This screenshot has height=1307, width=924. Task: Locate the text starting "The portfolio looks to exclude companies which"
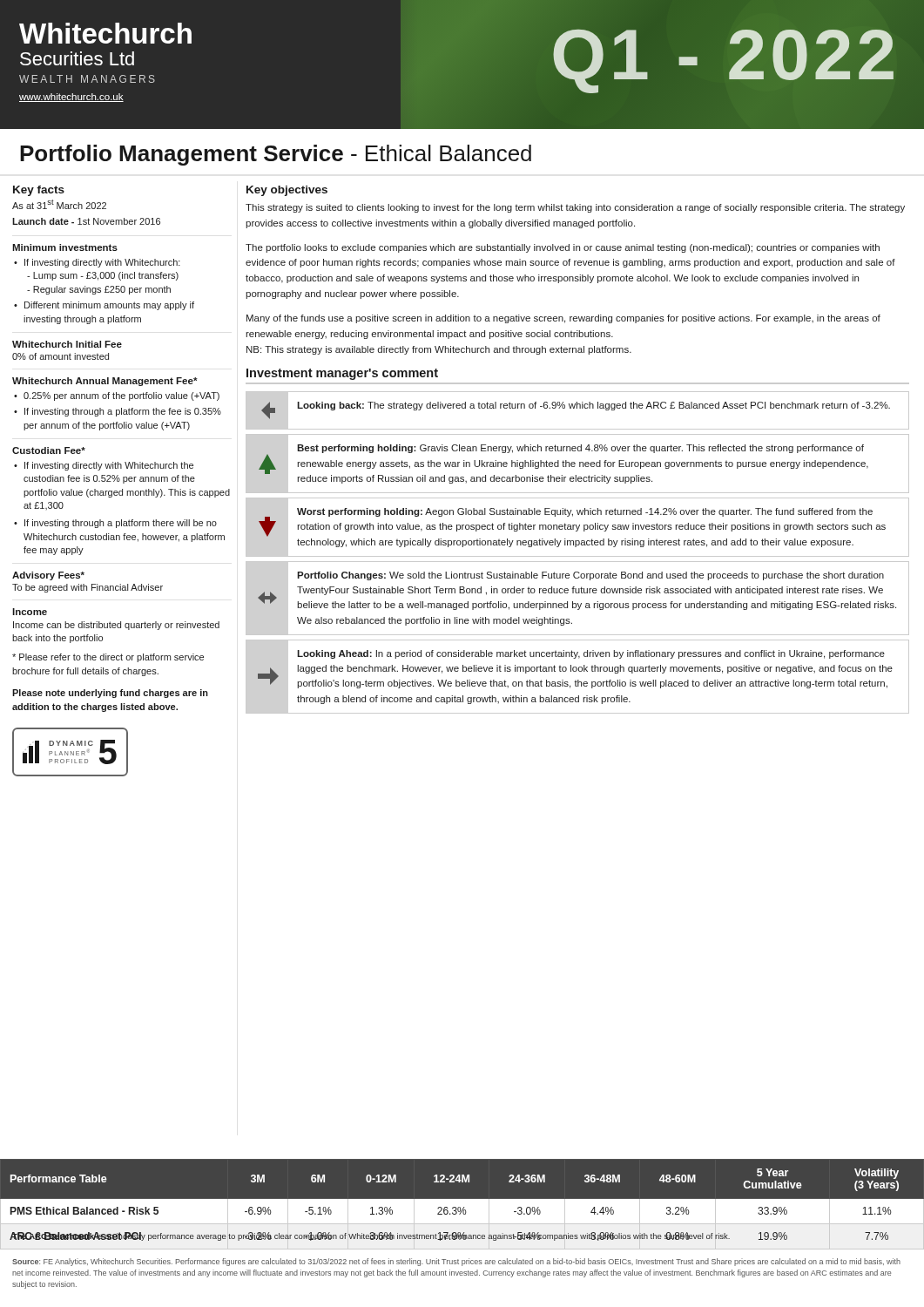(570, 270)
